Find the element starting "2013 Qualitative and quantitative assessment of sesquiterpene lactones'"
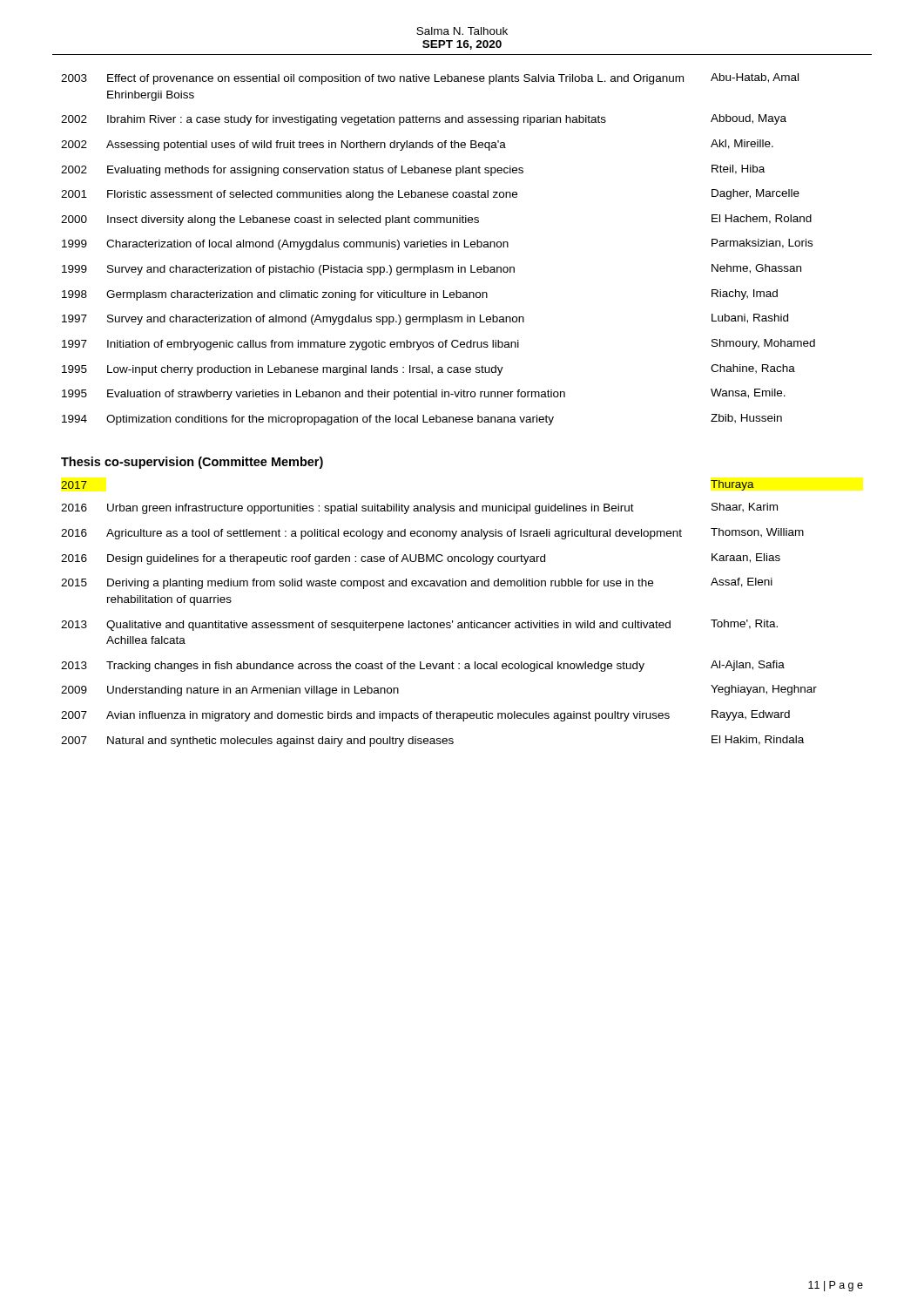 [462, 633]
